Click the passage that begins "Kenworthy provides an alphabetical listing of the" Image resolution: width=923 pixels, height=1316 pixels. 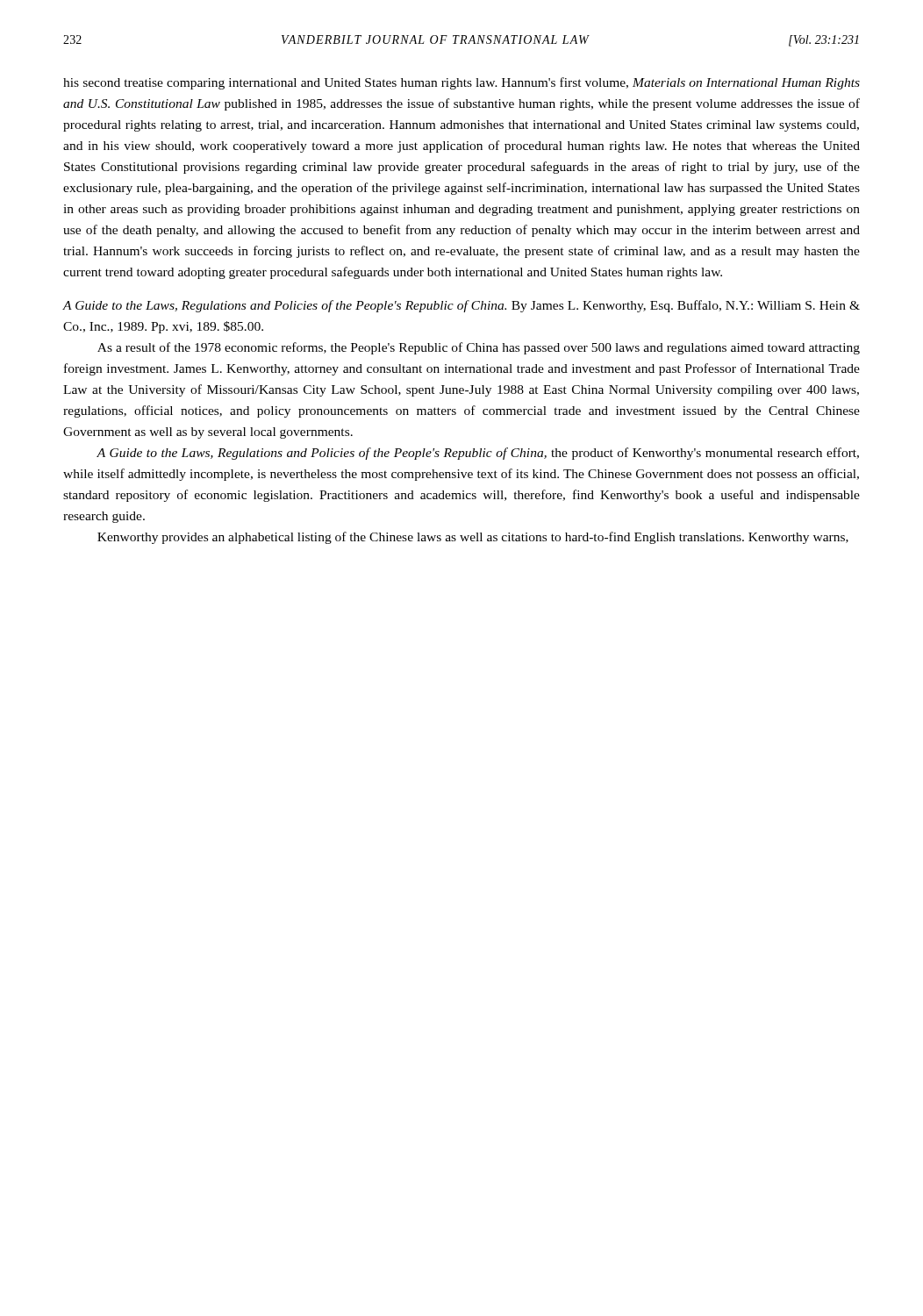(462, 537)
